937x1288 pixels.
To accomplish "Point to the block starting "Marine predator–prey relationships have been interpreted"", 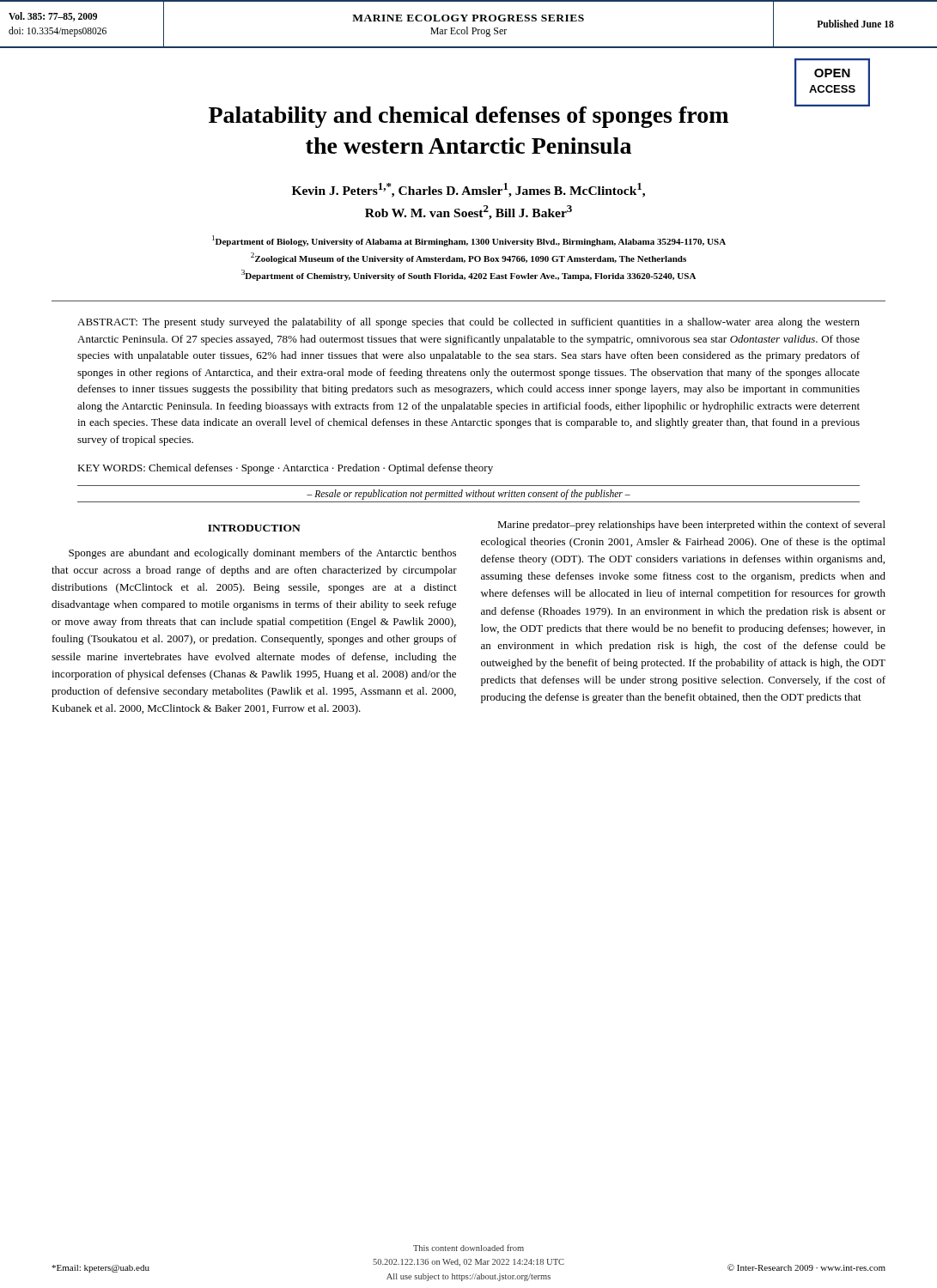I will coord(683,611).
